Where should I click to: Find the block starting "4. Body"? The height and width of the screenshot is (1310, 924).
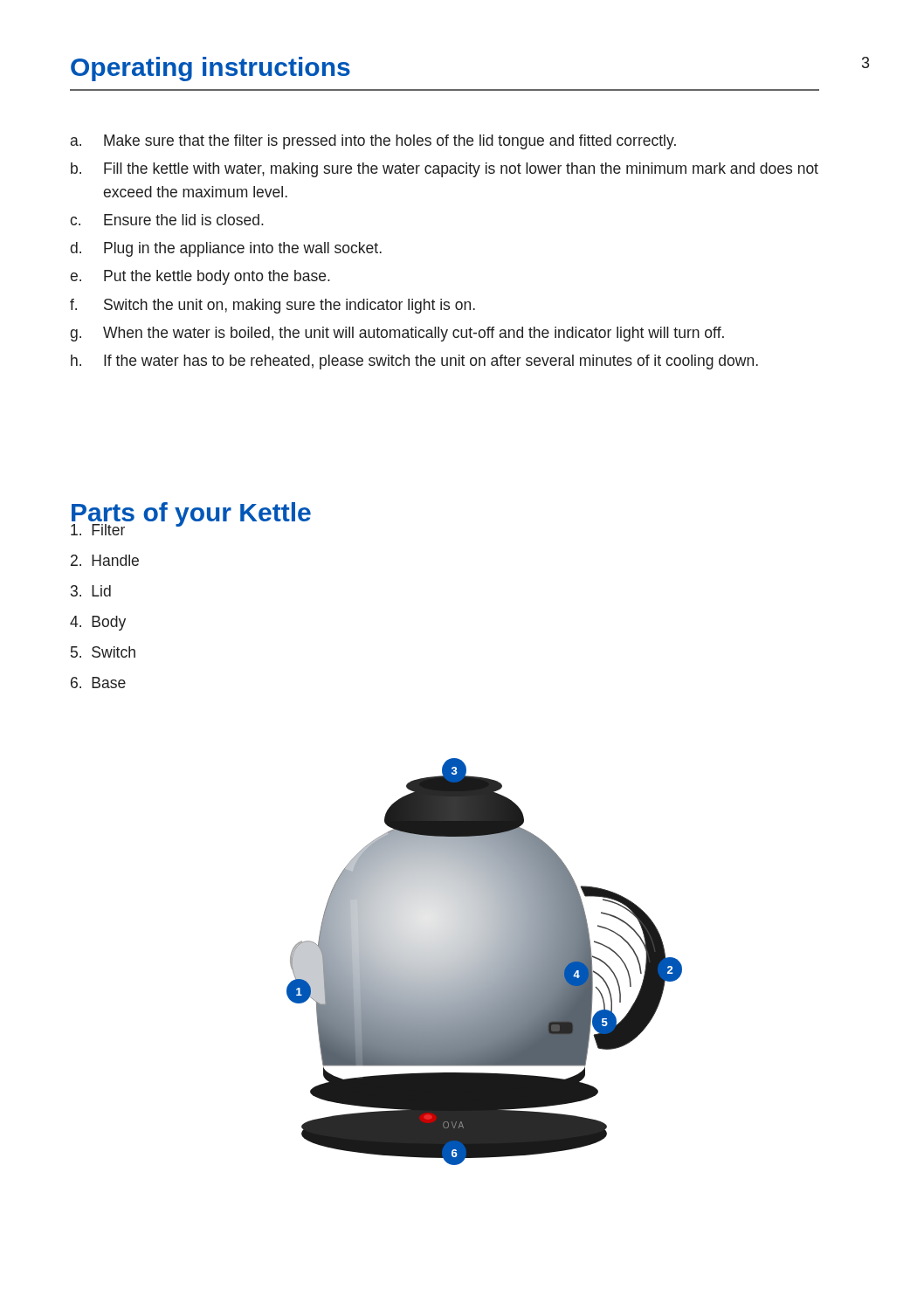[98, 622]
